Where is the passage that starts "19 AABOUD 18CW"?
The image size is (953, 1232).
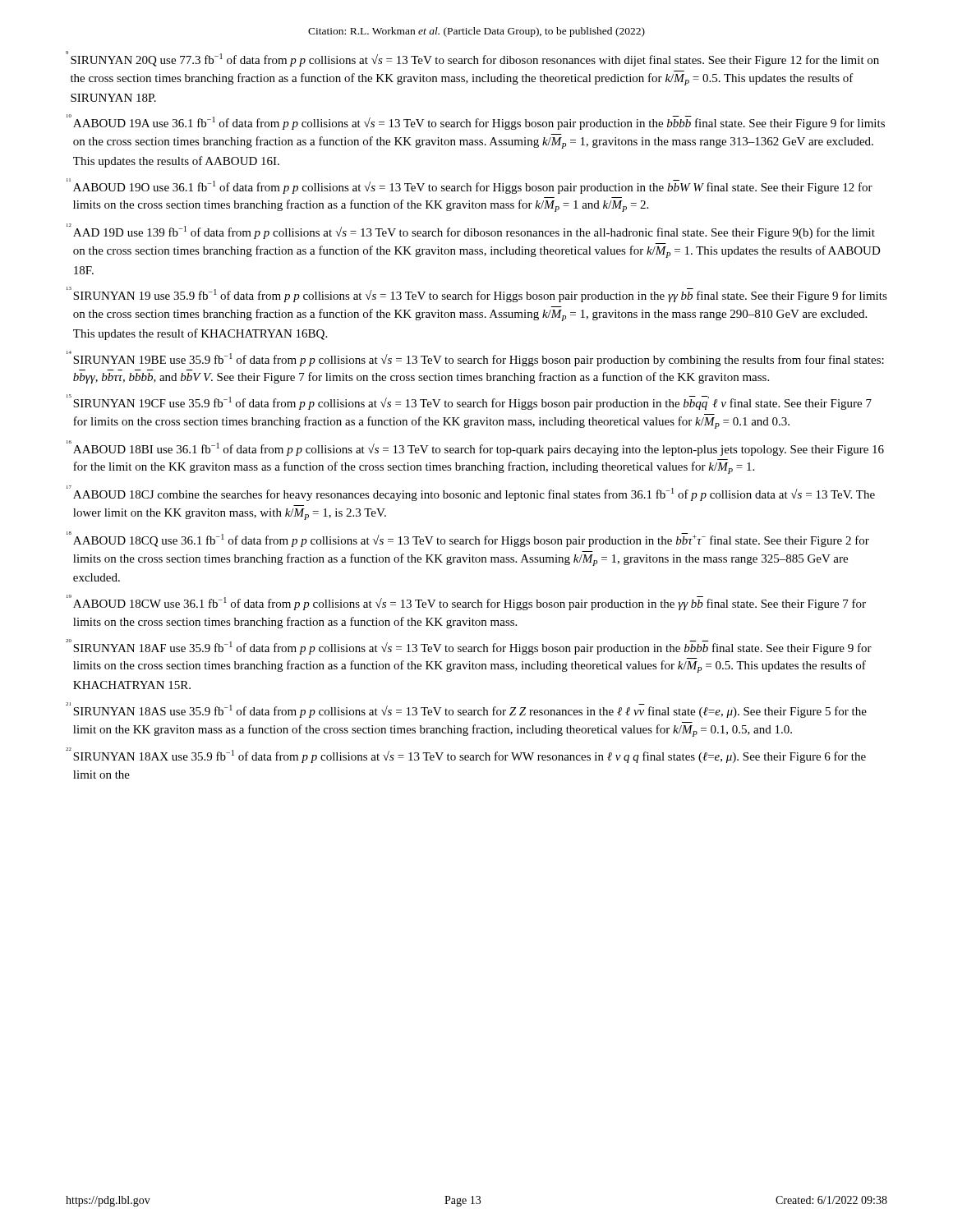coord(476,613)
